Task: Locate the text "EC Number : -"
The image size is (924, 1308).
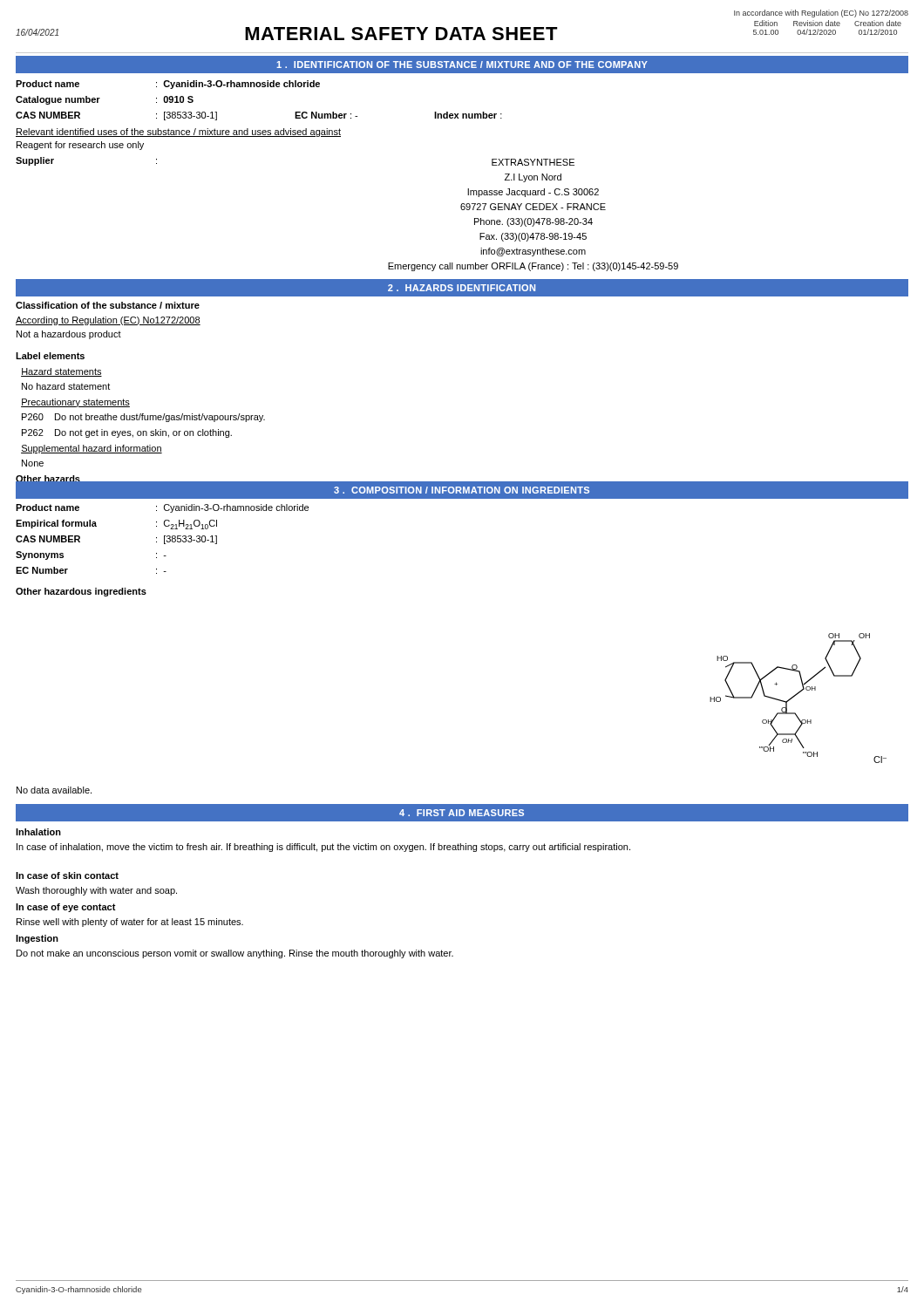Action: coord(46,570)
